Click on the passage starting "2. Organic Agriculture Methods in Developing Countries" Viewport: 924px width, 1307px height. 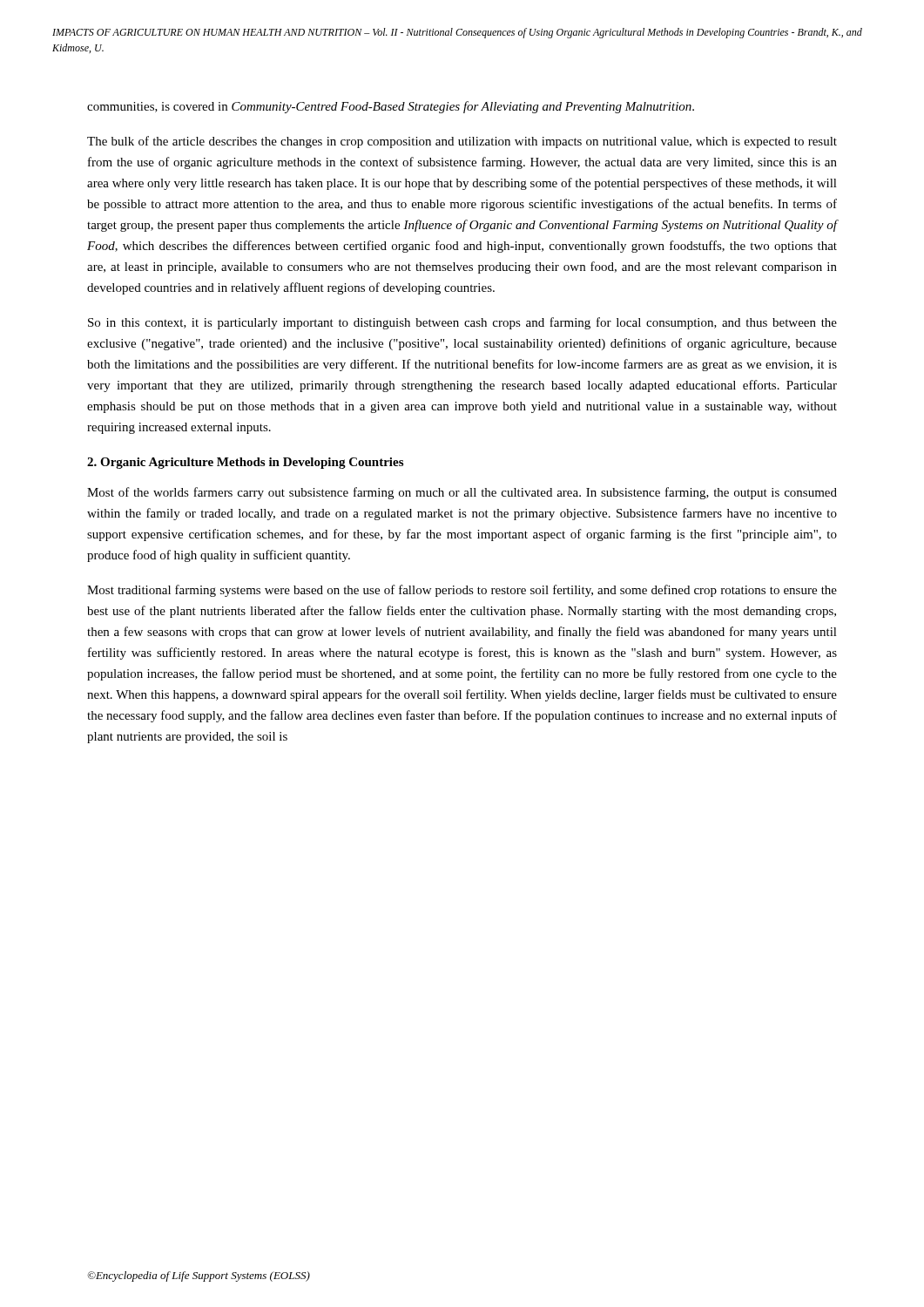pyautogui.click(x=245, y=462)
